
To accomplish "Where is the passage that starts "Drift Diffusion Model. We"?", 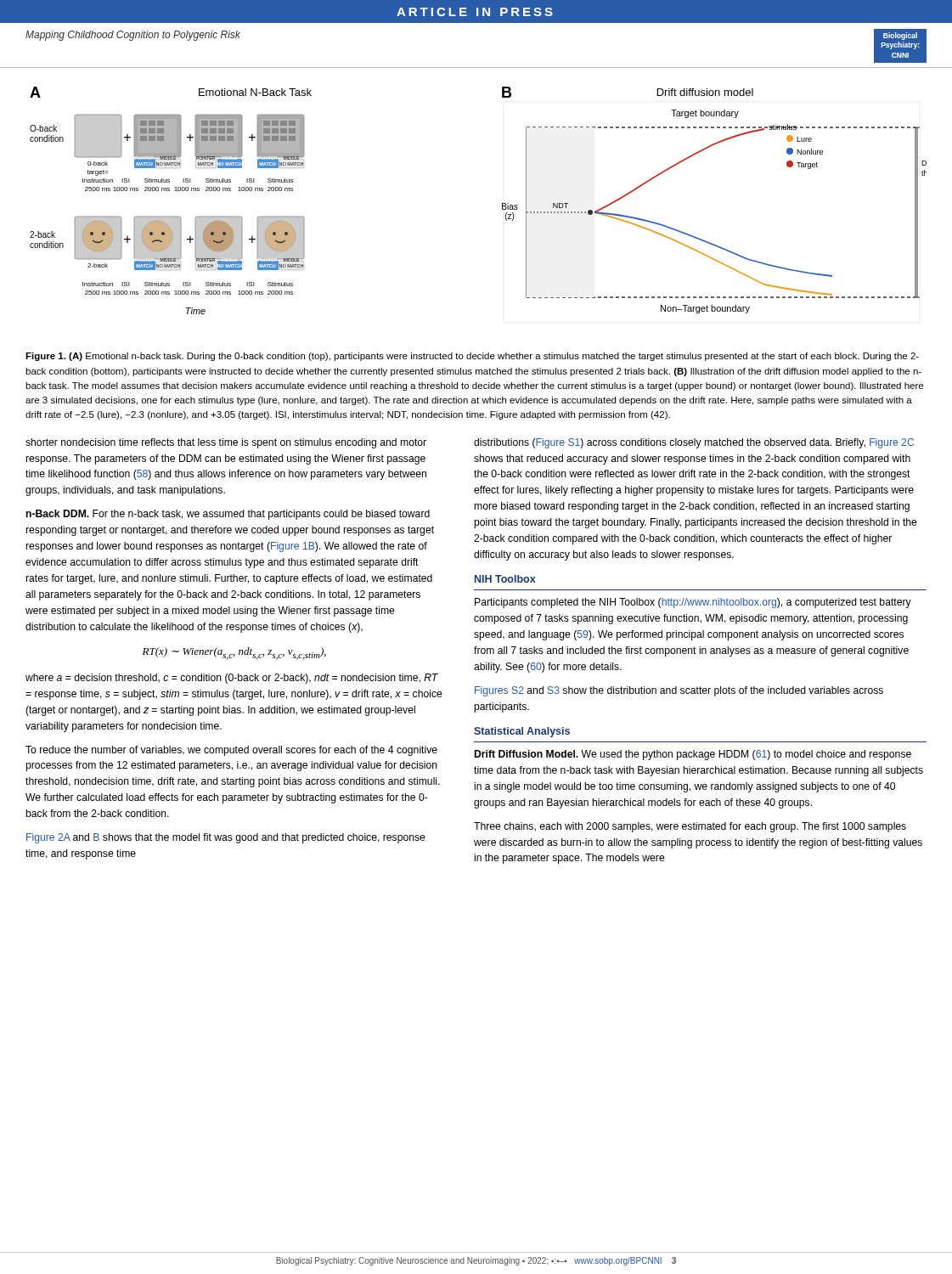I will 700,807.
